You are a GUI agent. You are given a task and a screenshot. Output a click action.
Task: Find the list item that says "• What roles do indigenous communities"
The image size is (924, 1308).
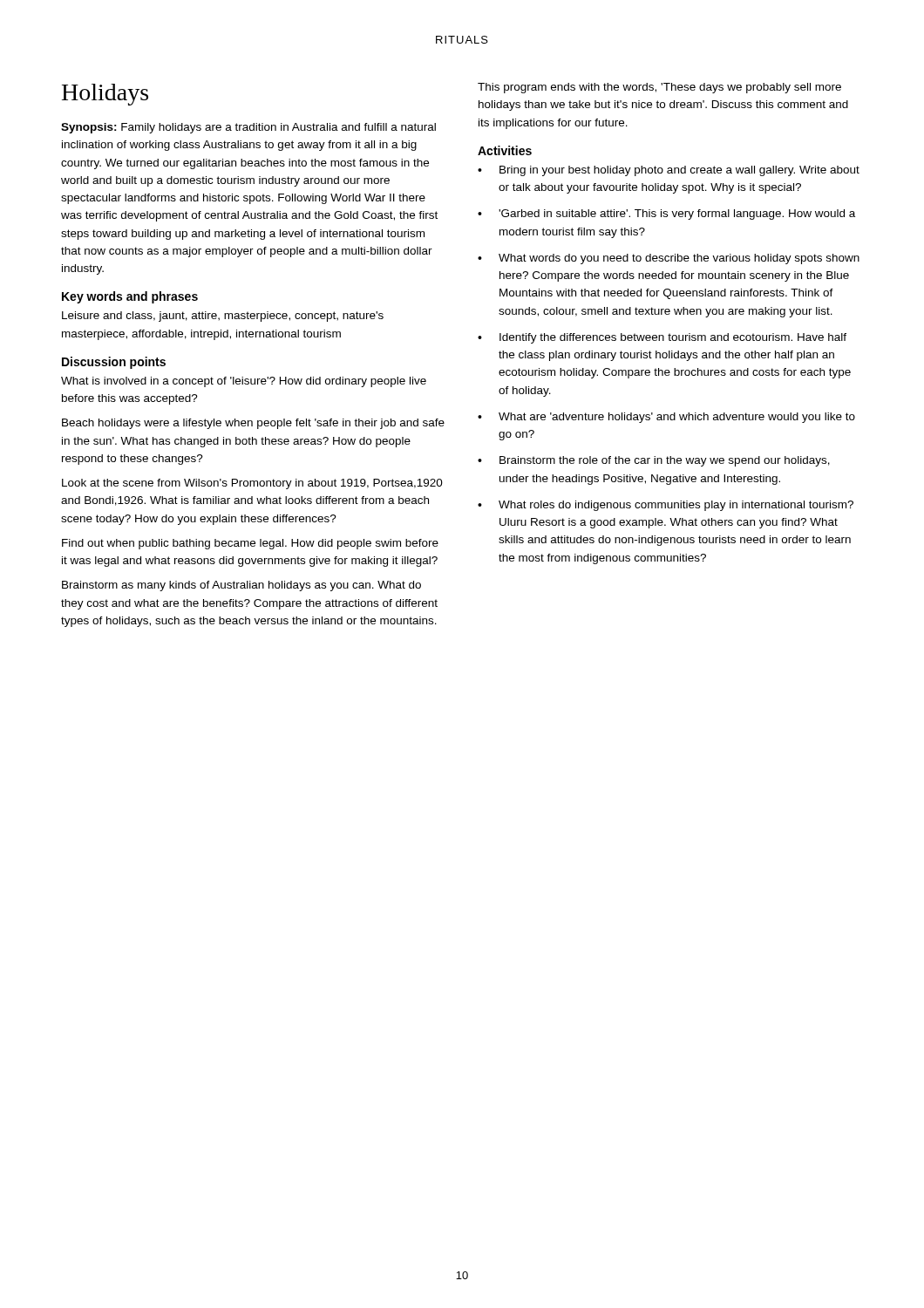[x=670, y=531]
